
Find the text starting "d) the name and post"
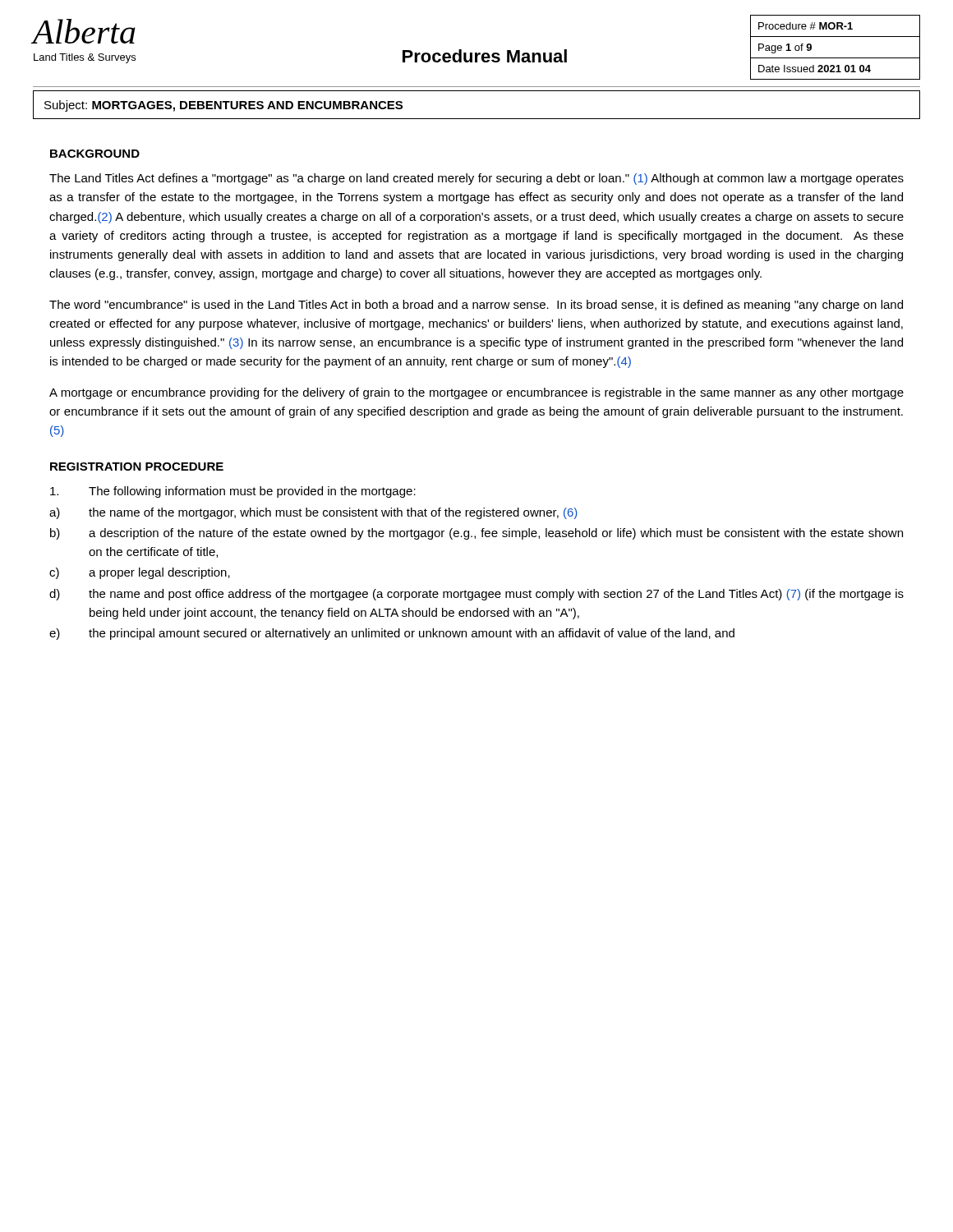(x=476, y=603)
